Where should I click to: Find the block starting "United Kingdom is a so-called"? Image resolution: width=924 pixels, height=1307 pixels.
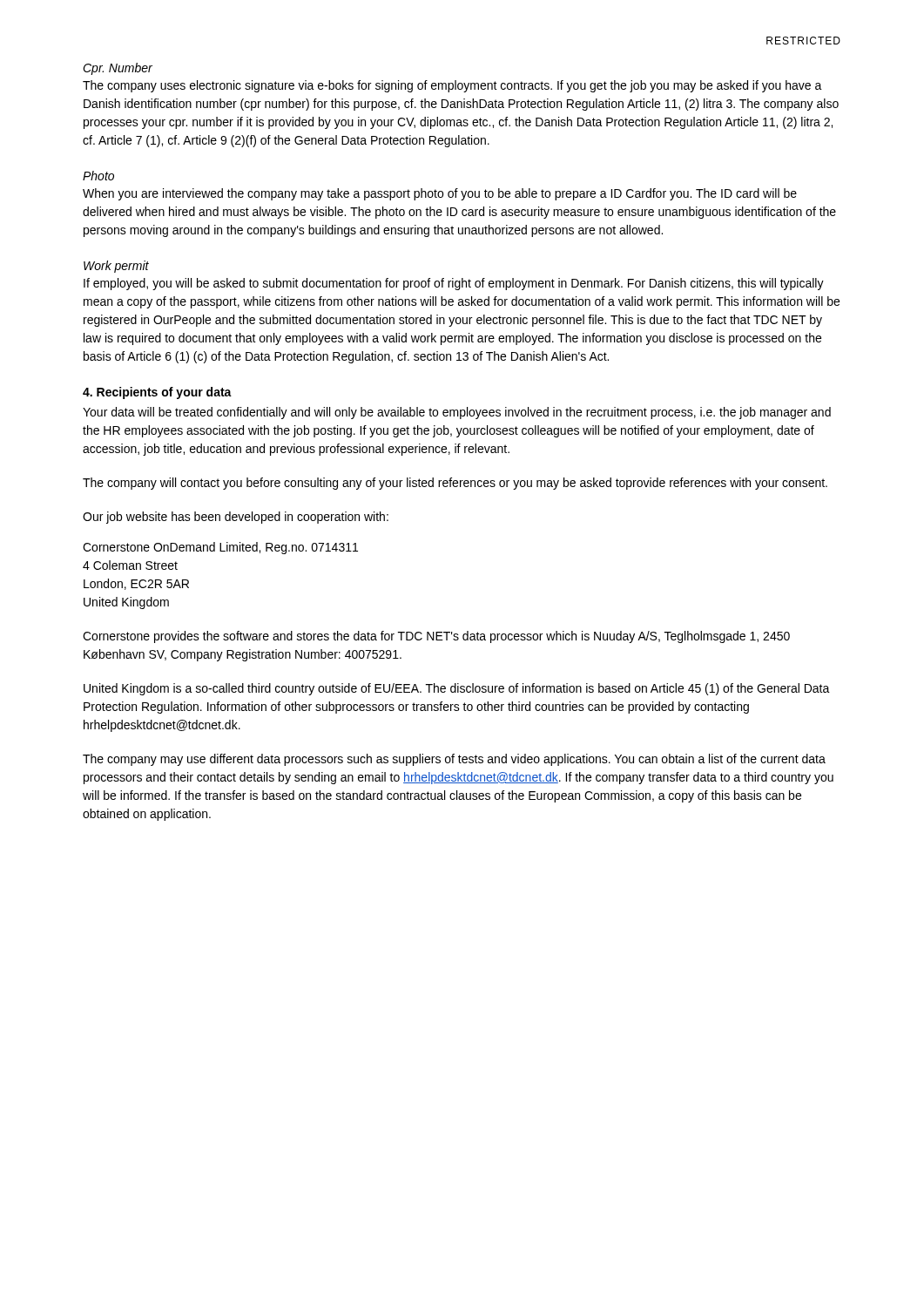coord(462,707)
